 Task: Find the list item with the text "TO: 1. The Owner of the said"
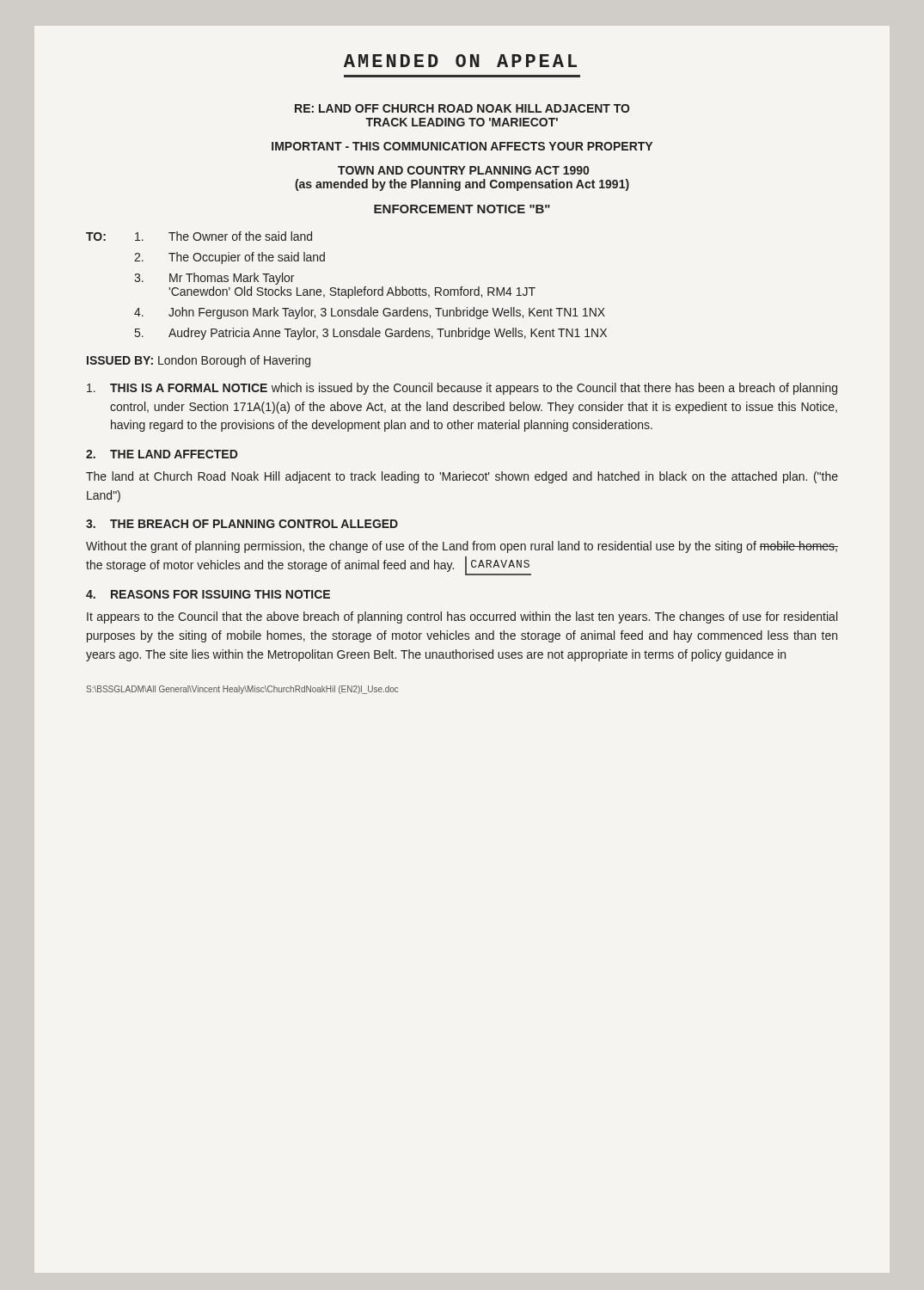(x=199, y=236)
